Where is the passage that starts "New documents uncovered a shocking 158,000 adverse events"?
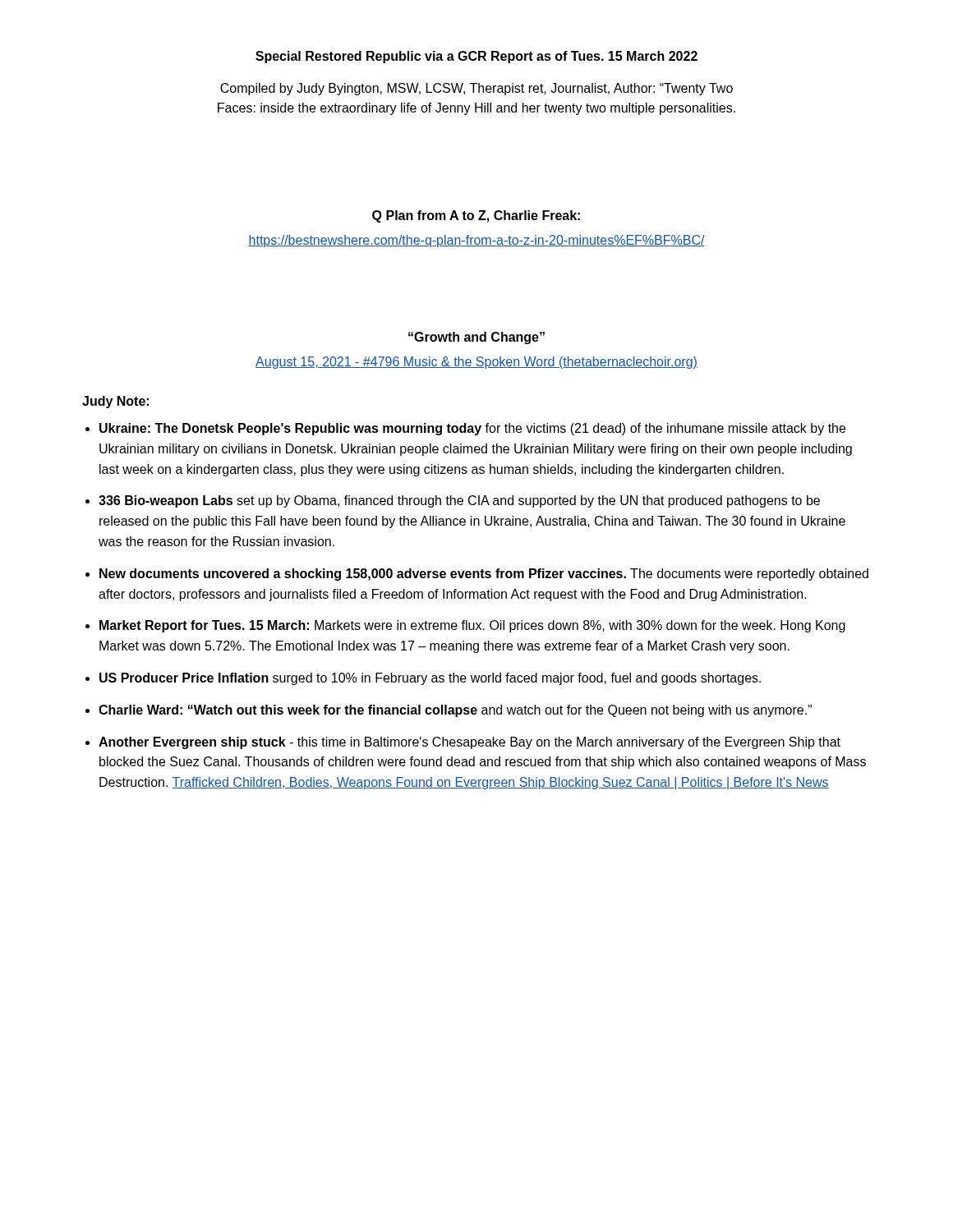The height and width of the screenshot is (1232, 953). pos(484,584)
